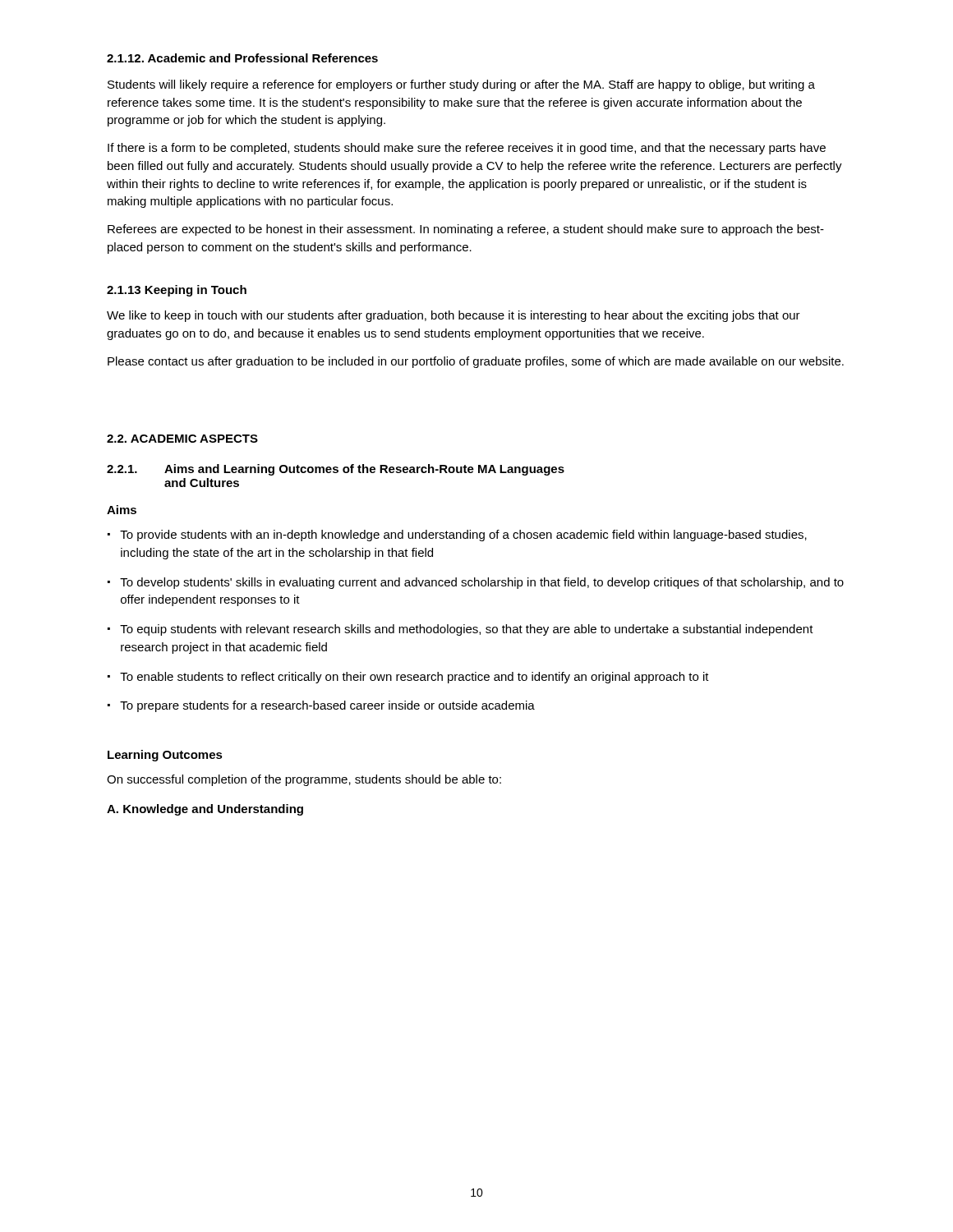Image resolution: width=953 pixels, height=1232 pixels.
Task: Select the text block starting "2.1.13 Keeping in Touch"
Action: coord(177,291)
